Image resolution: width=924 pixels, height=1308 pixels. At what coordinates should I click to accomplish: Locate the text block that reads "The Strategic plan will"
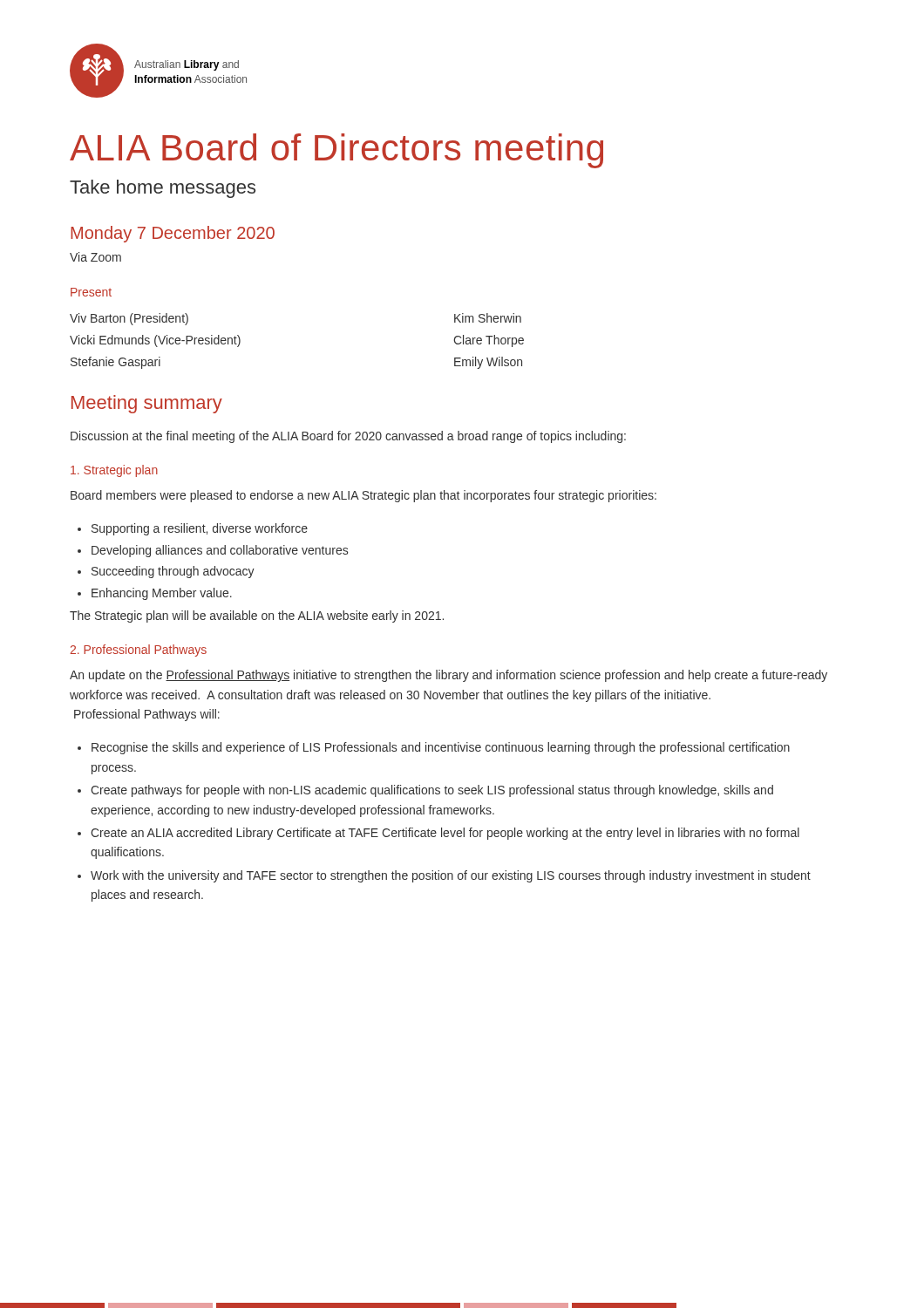point(453,616)
